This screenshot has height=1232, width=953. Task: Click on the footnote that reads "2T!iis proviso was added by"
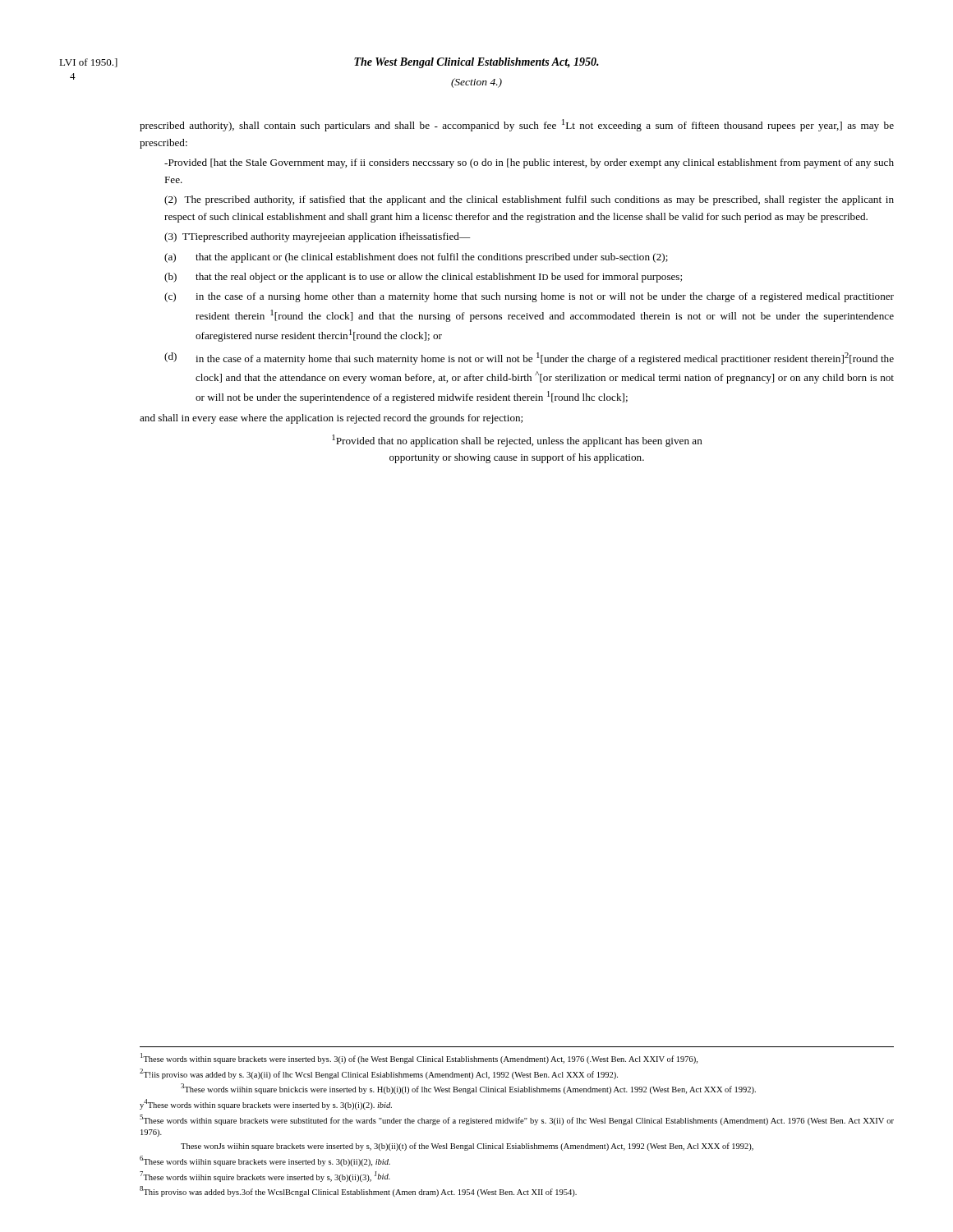pos(379,1073)
